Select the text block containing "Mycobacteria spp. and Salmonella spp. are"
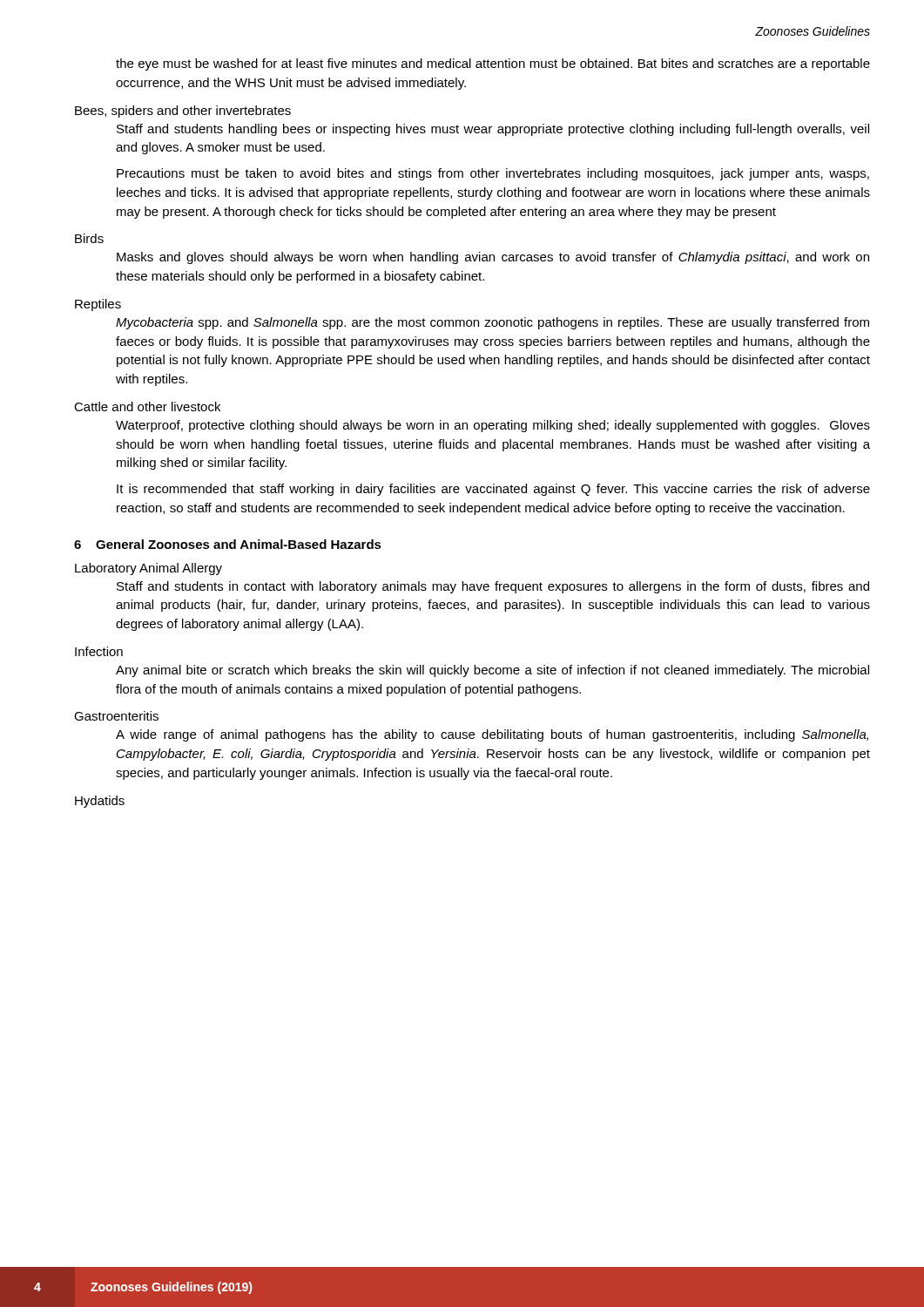 [x=493, y=350]
